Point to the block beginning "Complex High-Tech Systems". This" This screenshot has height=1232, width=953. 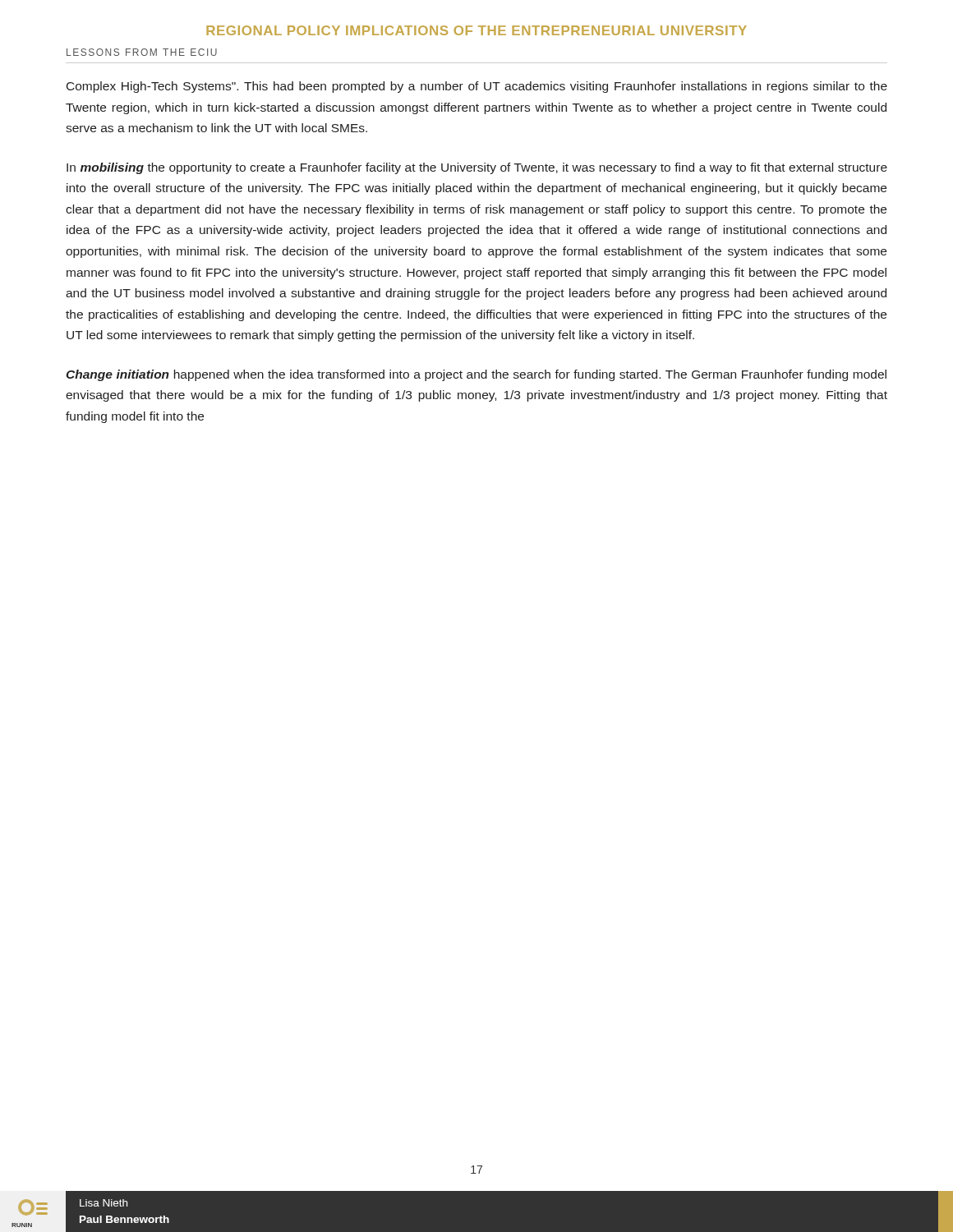click(476, 107)
